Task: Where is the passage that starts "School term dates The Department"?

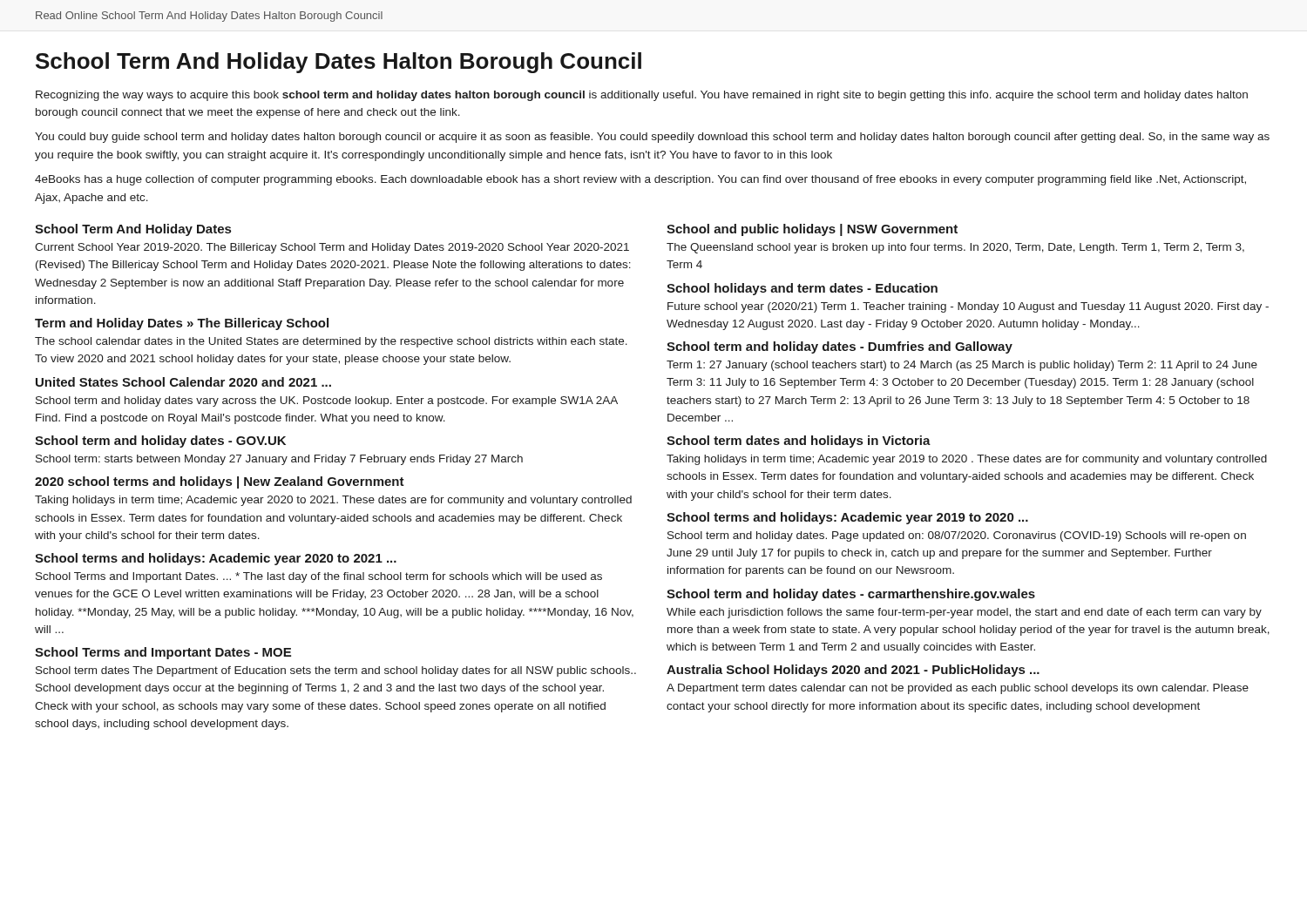Action: pos(336,697)
